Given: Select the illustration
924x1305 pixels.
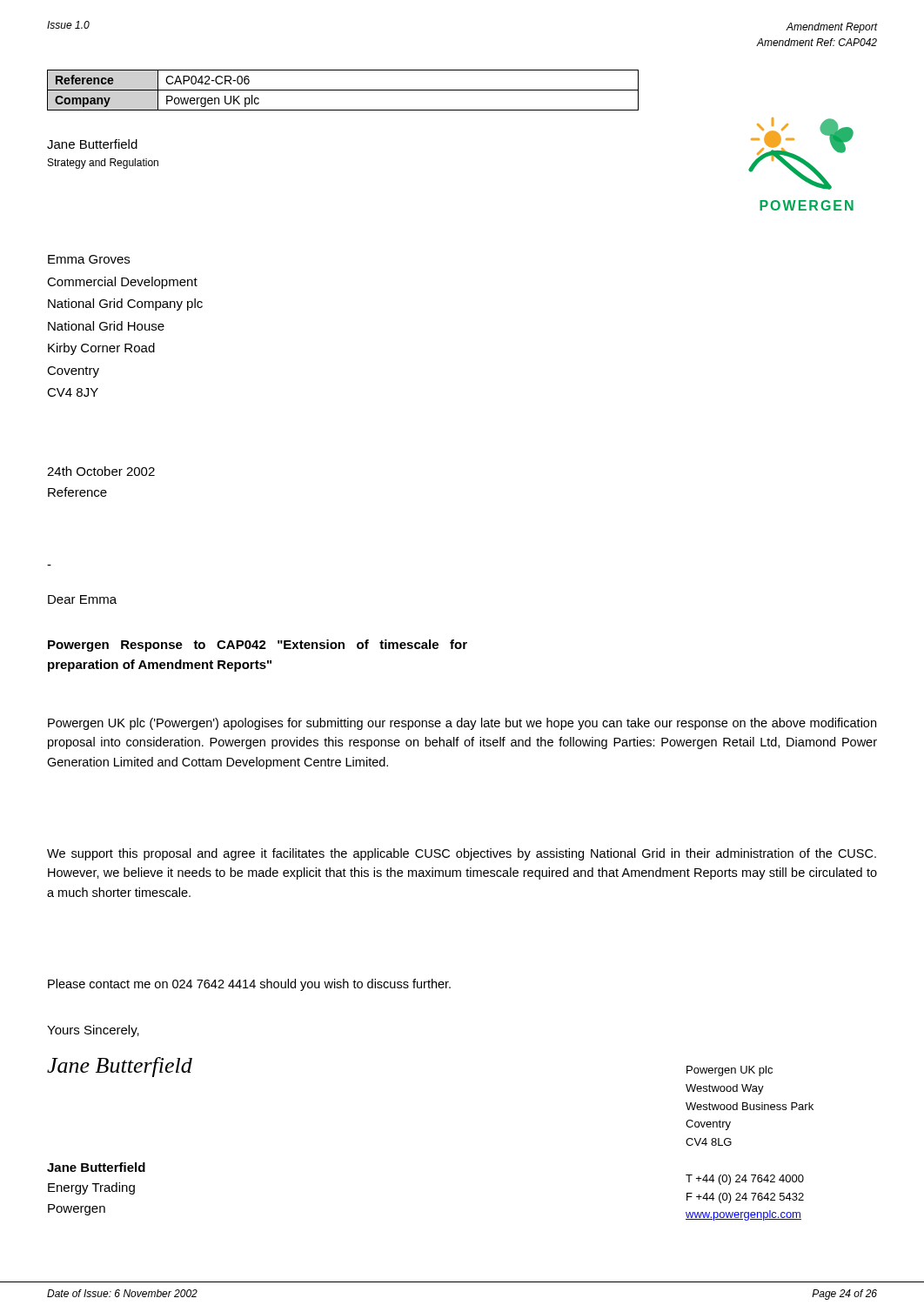Looking at the screenshot, I should 221,1067.
